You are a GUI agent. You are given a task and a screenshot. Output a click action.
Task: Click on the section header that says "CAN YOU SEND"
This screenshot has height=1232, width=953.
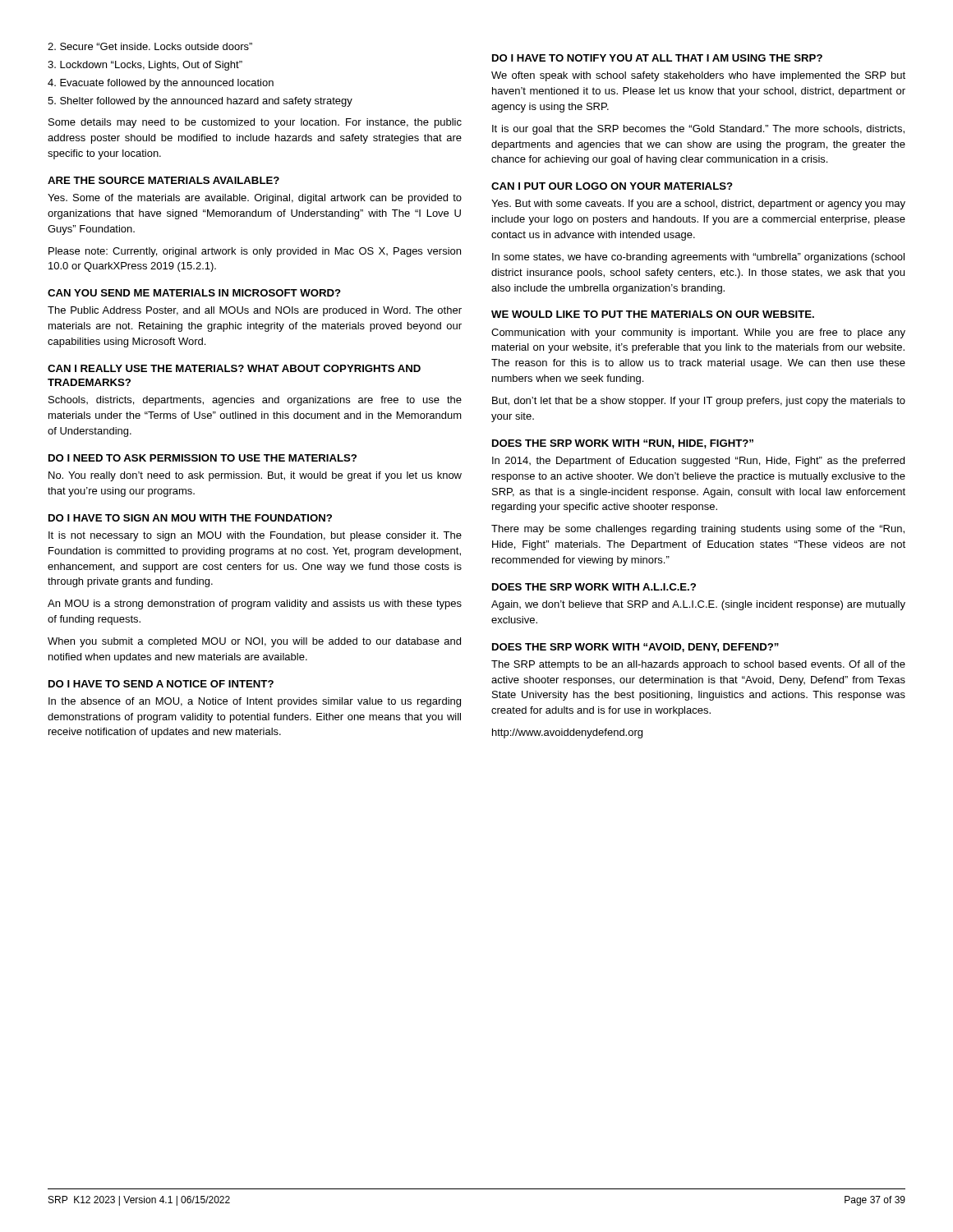point(194,293)
